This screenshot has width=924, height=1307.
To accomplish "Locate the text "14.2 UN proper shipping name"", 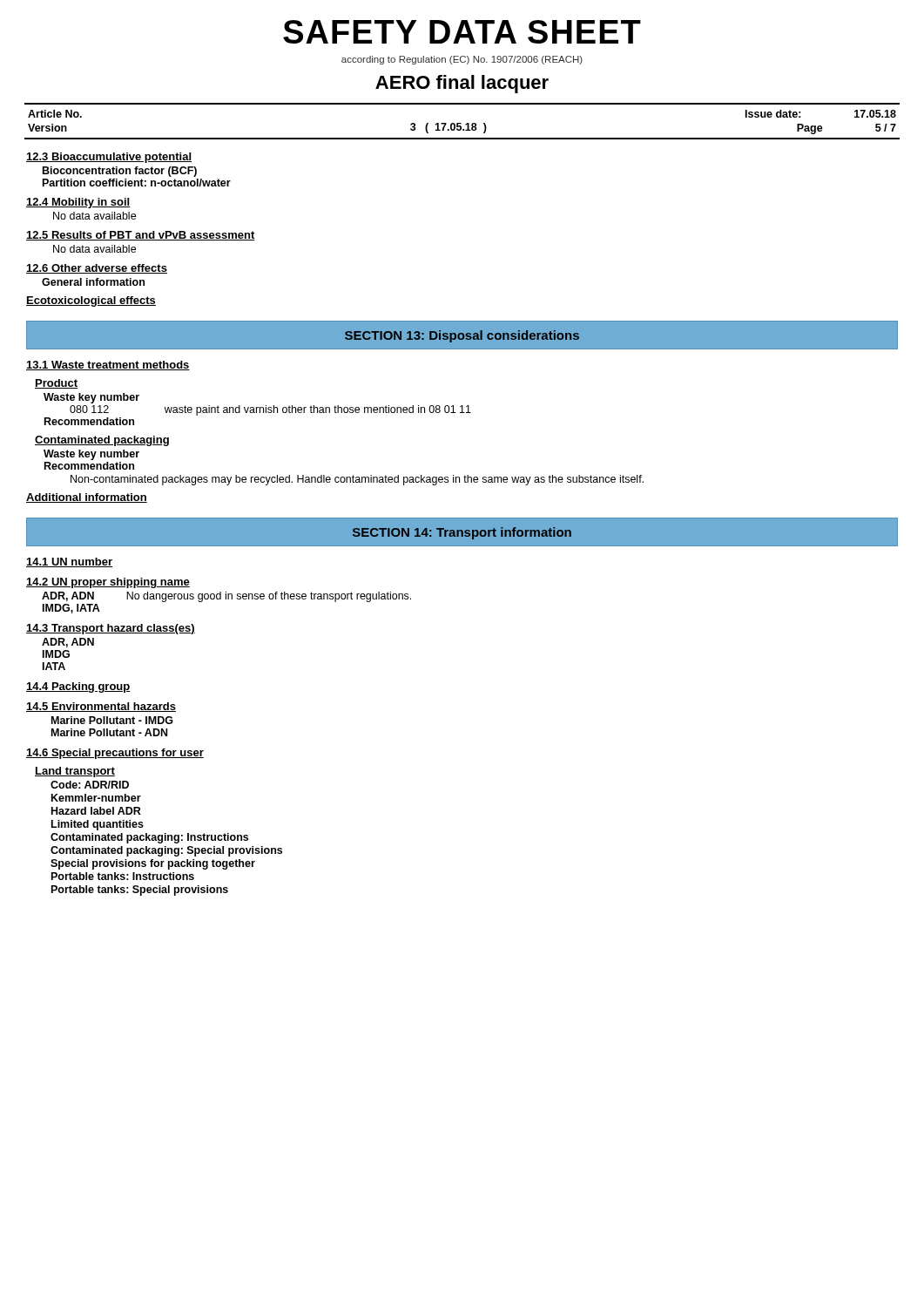I will [x=108, y=582].
